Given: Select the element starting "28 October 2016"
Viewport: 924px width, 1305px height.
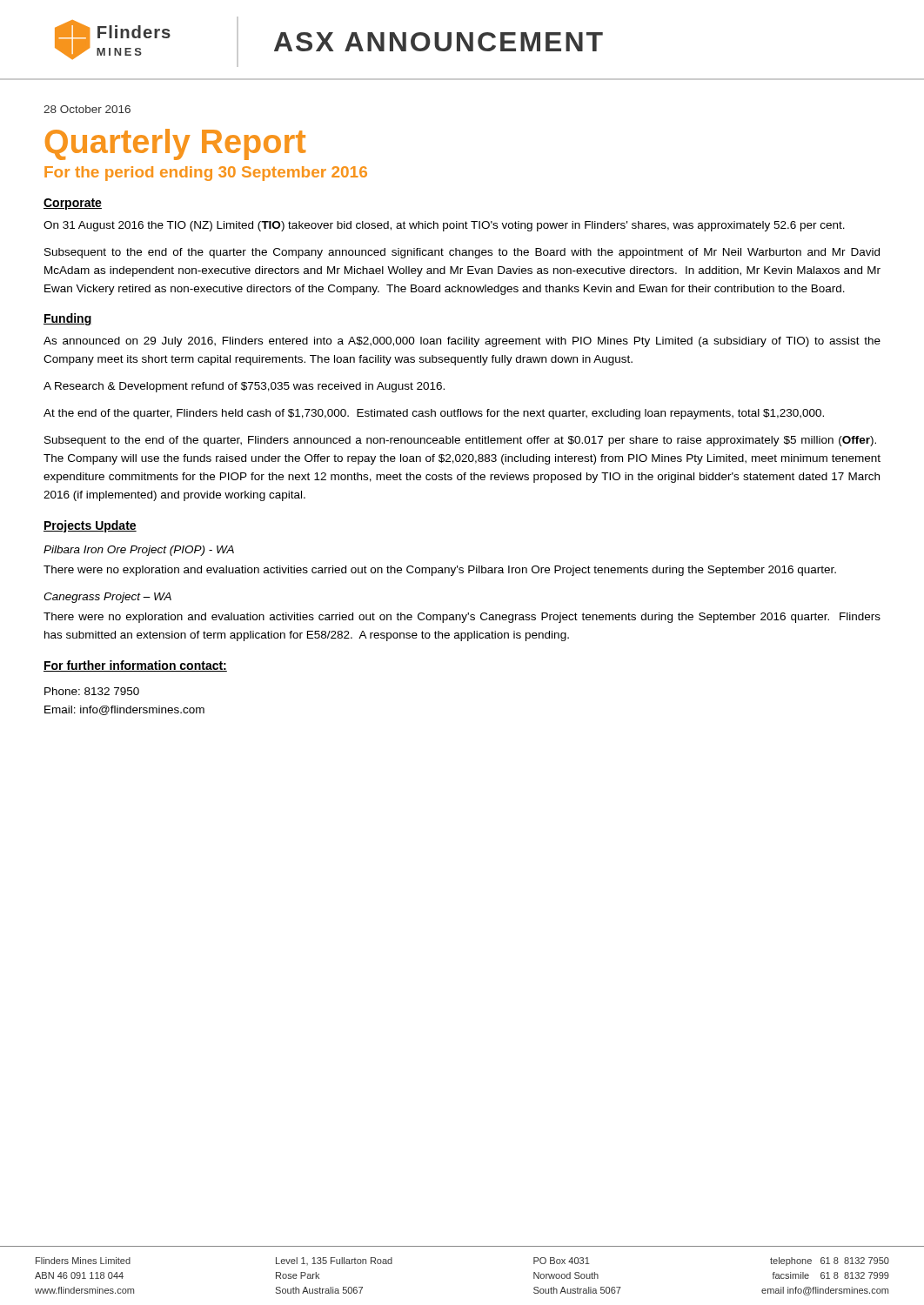Looking at the screenshot, I should (87, 109).
